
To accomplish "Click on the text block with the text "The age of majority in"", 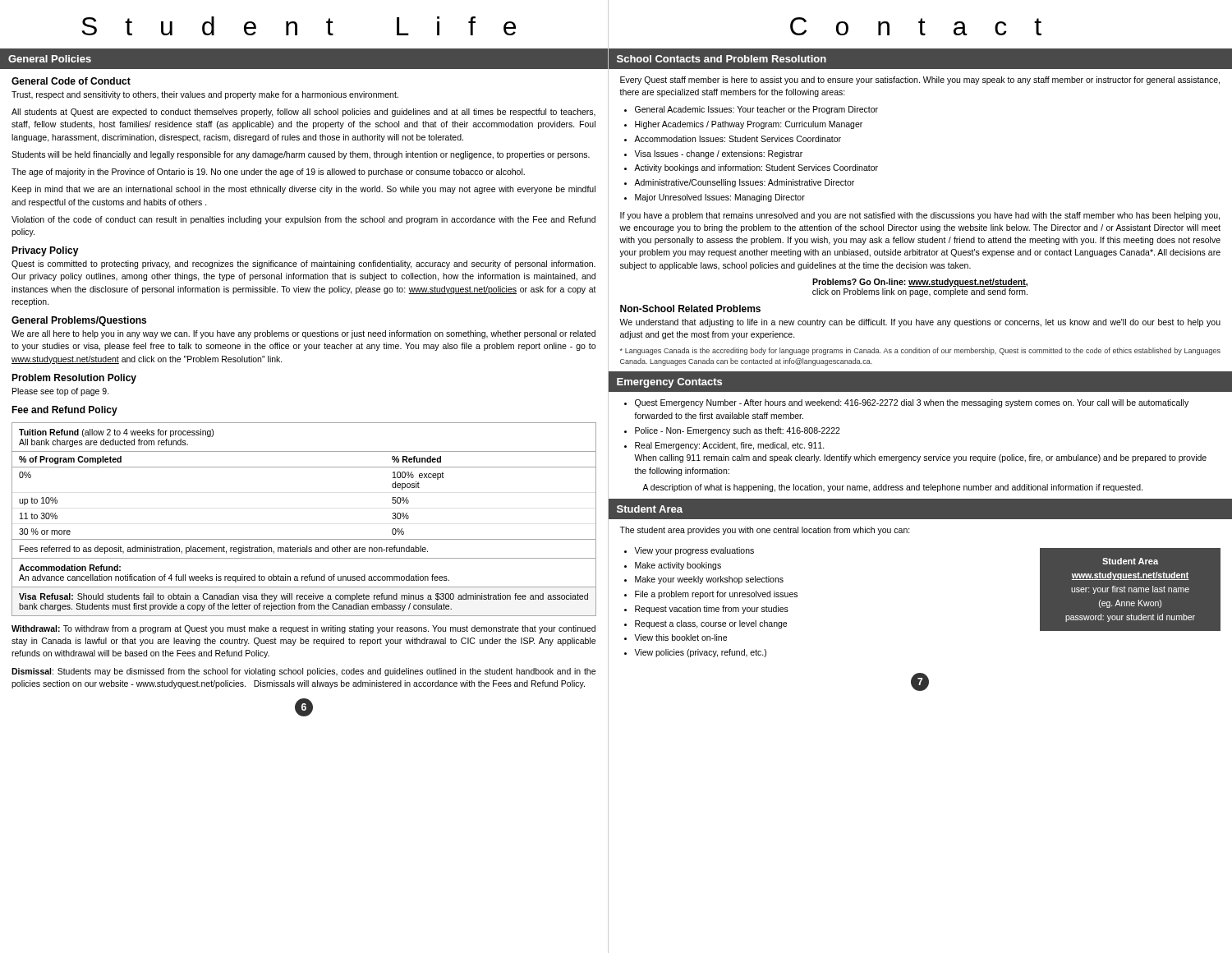I will pyautogui.click(x=268, y=172).
